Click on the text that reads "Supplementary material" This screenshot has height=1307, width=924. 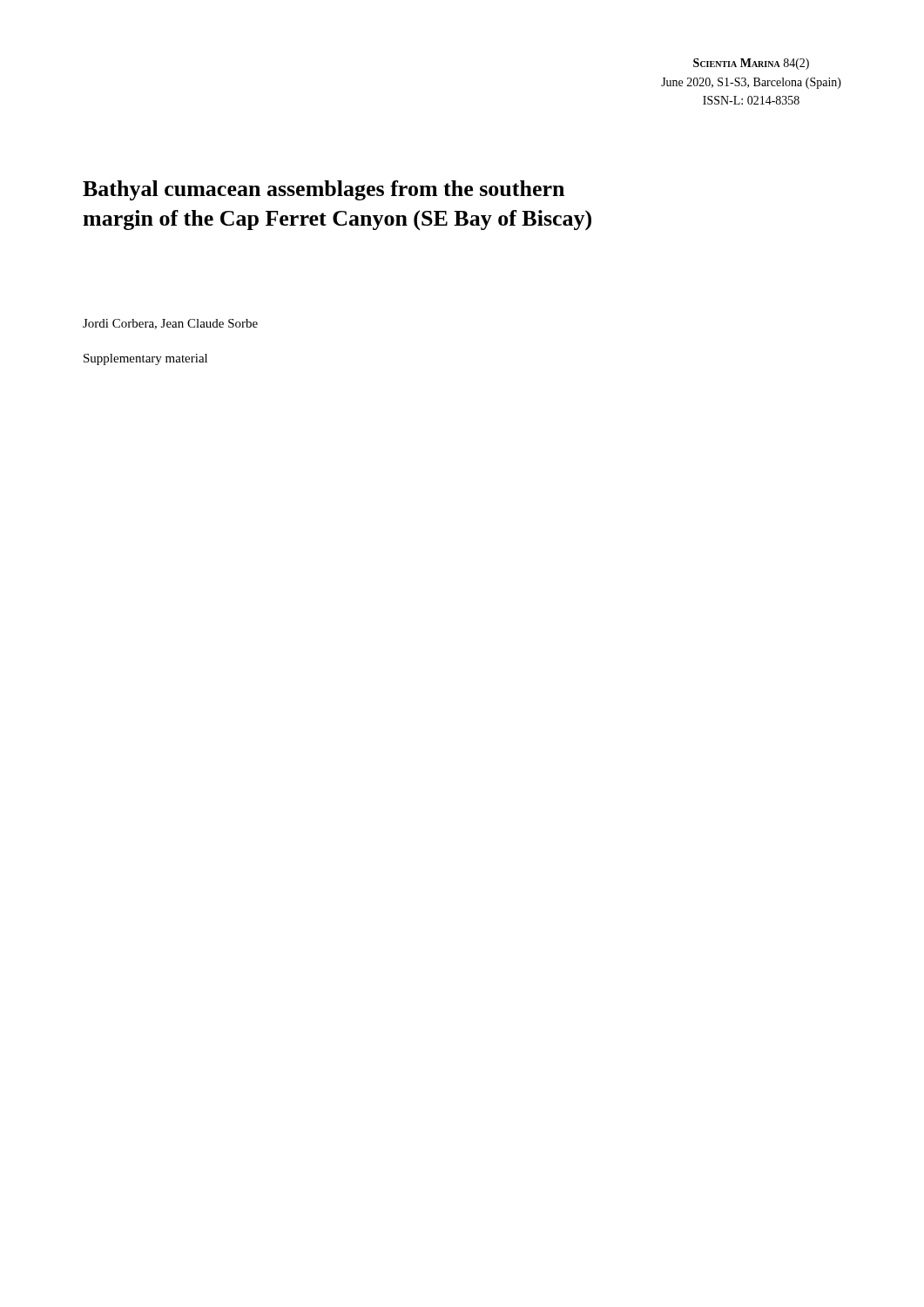[x=145, y=358]
